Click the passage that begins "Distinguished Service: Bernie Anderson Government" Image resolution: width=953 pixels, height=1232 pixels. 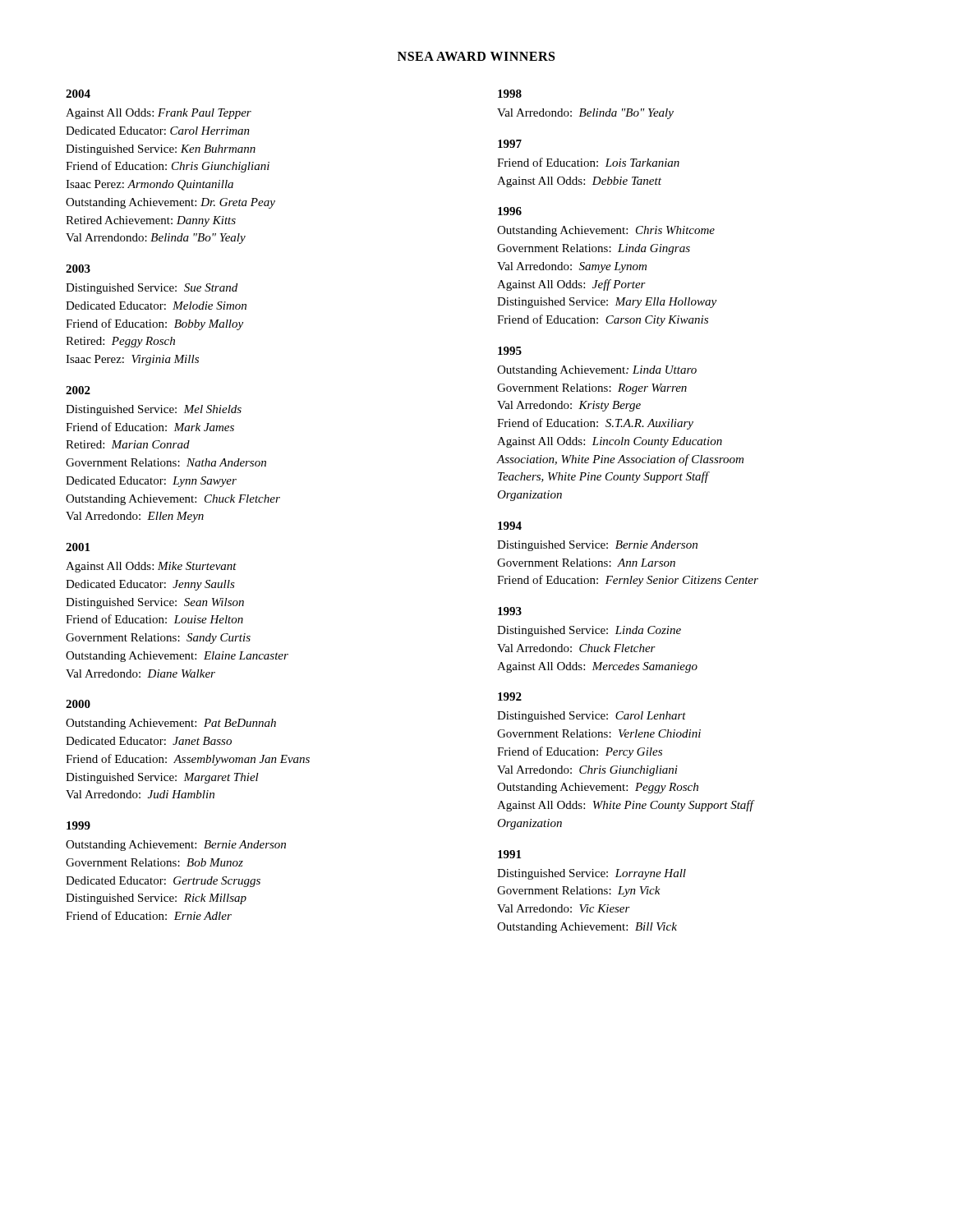(597, 546)
